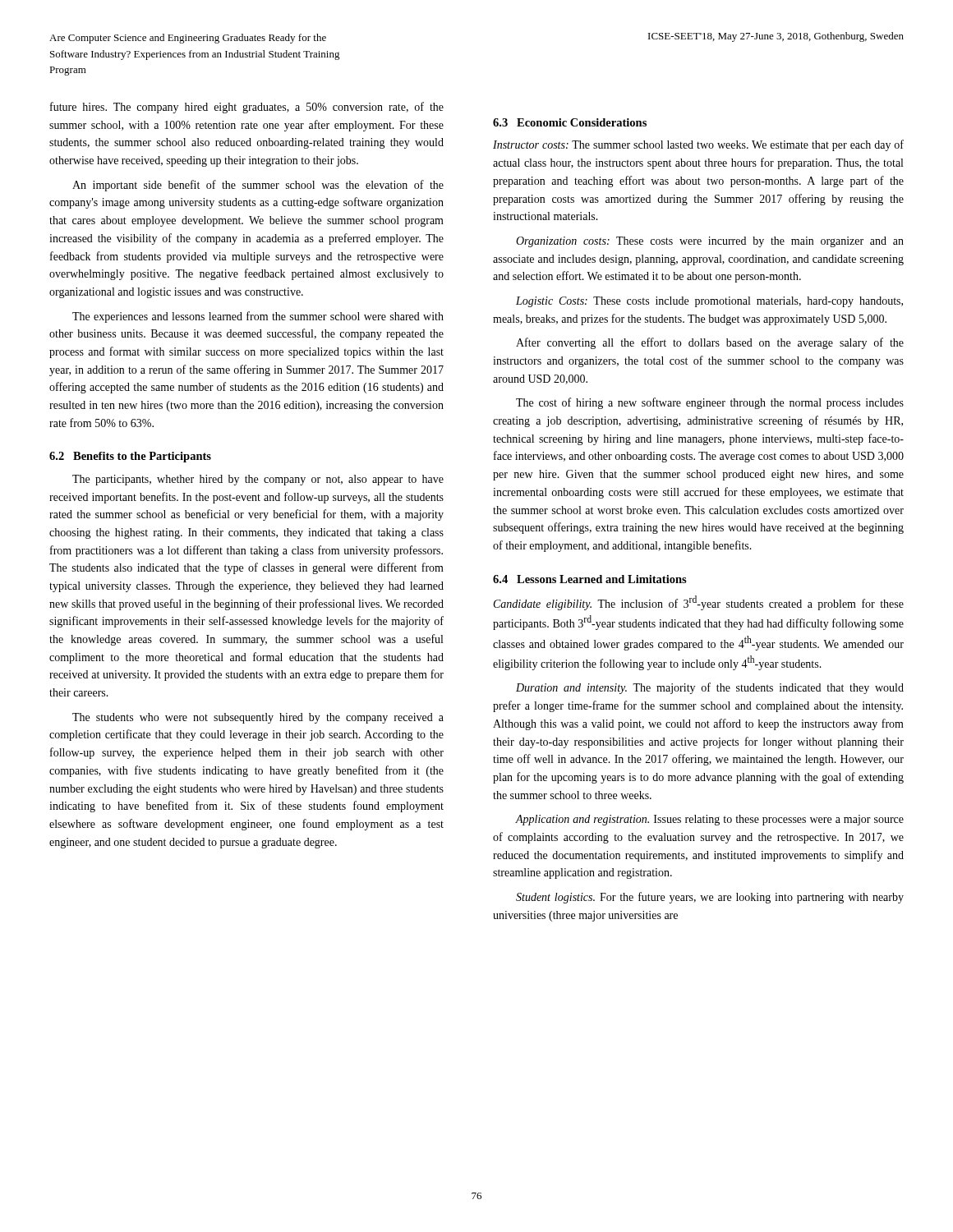Click on the text block containing "Duration and intensity. The majority"
Screen dimensions: 1232x953
(x=698, y=742)
